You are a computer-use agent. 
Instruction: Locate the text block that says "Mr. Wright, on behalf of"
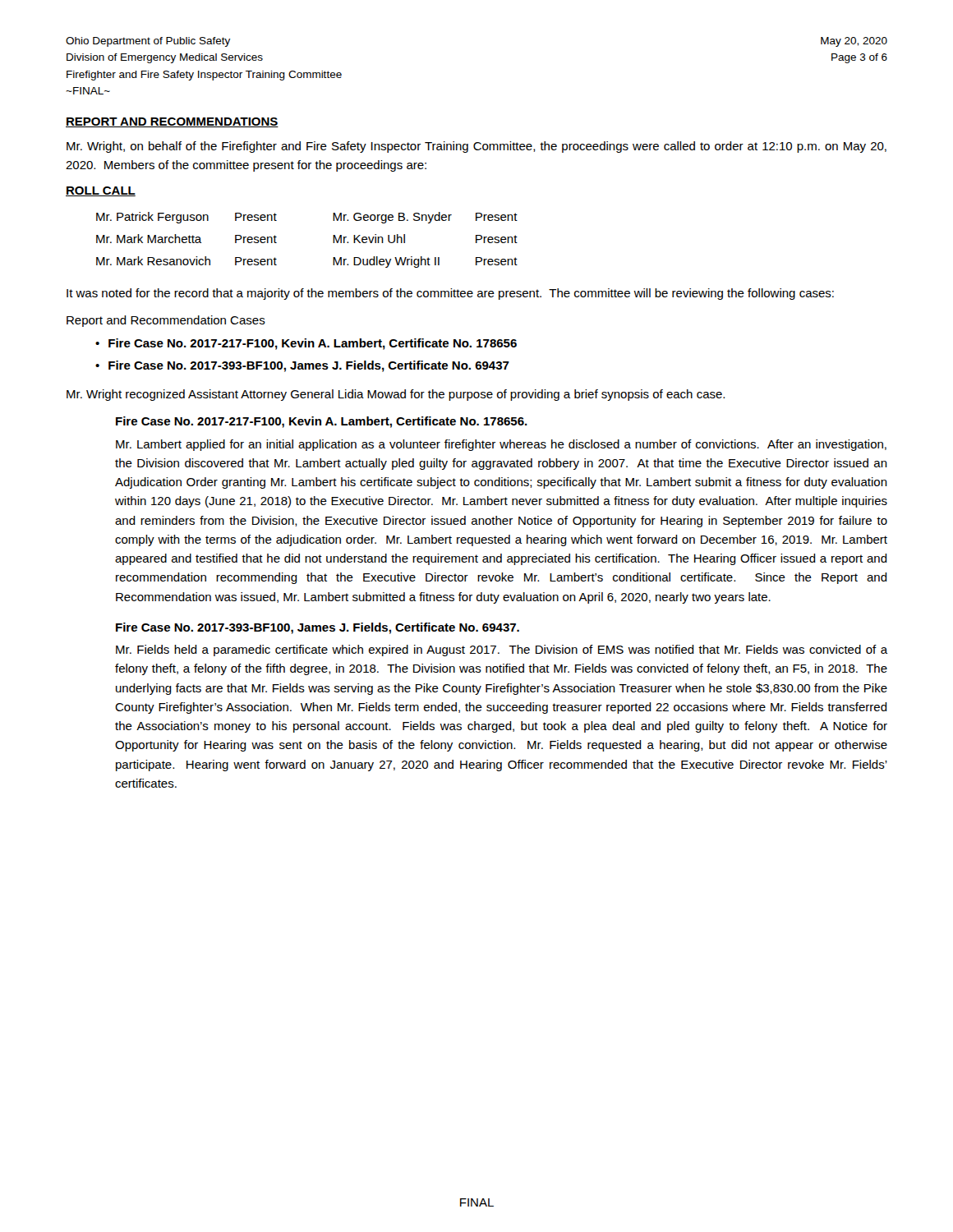click(476, 155)
